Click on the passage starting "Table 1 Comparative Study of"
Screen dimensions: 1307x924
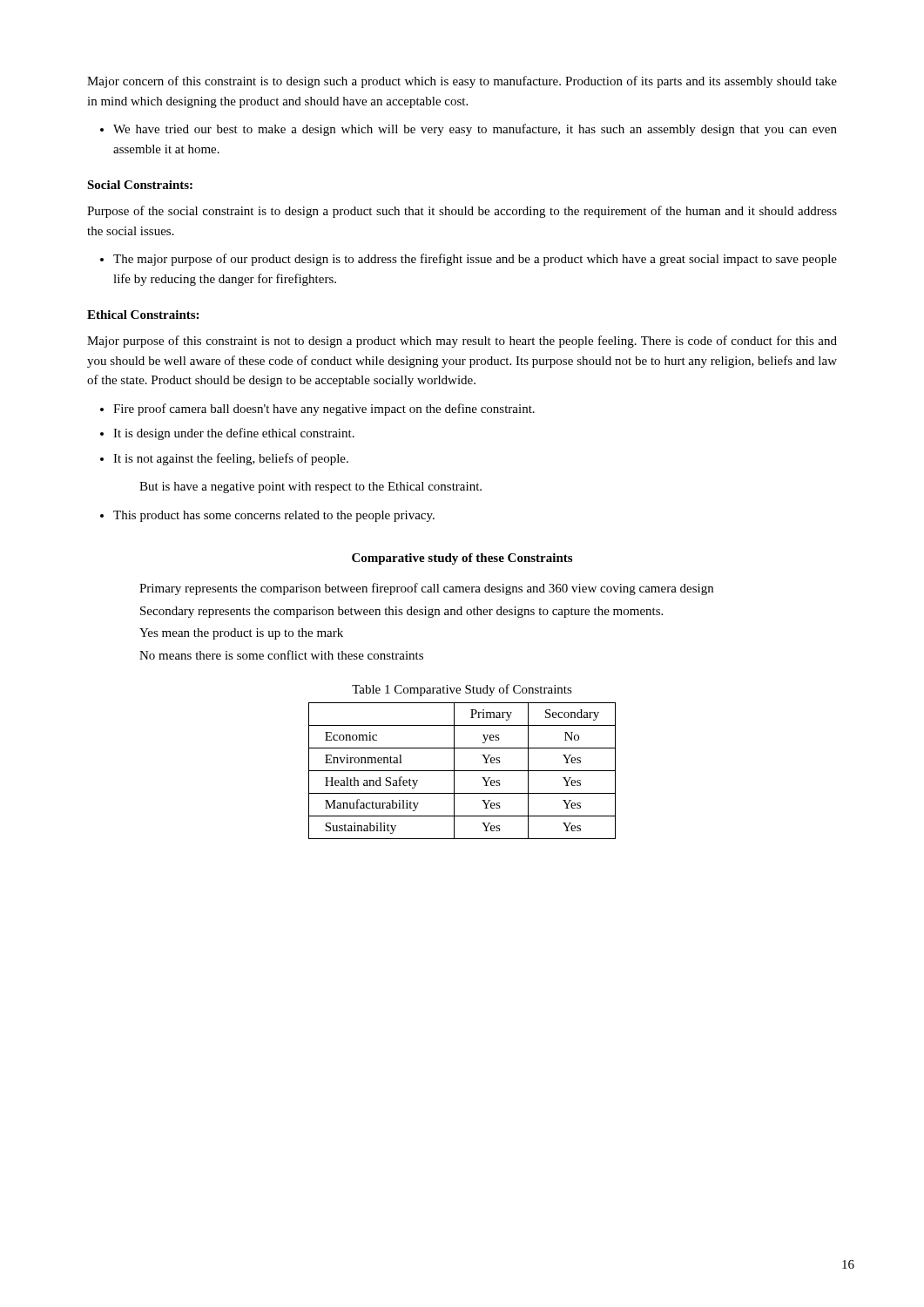(x=462, y=689)
